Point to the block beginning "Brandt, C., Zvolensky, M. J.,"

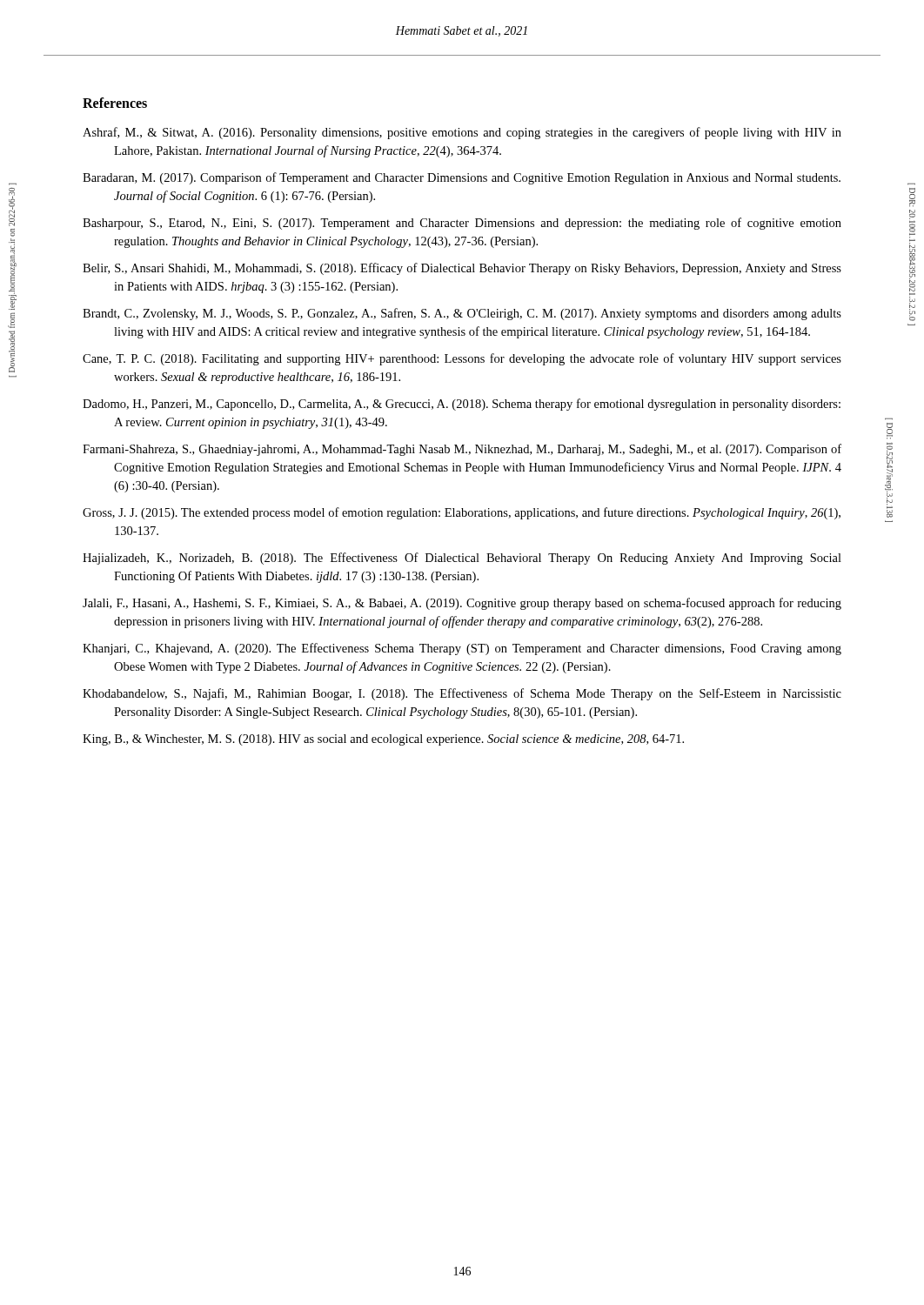(462, 322)
